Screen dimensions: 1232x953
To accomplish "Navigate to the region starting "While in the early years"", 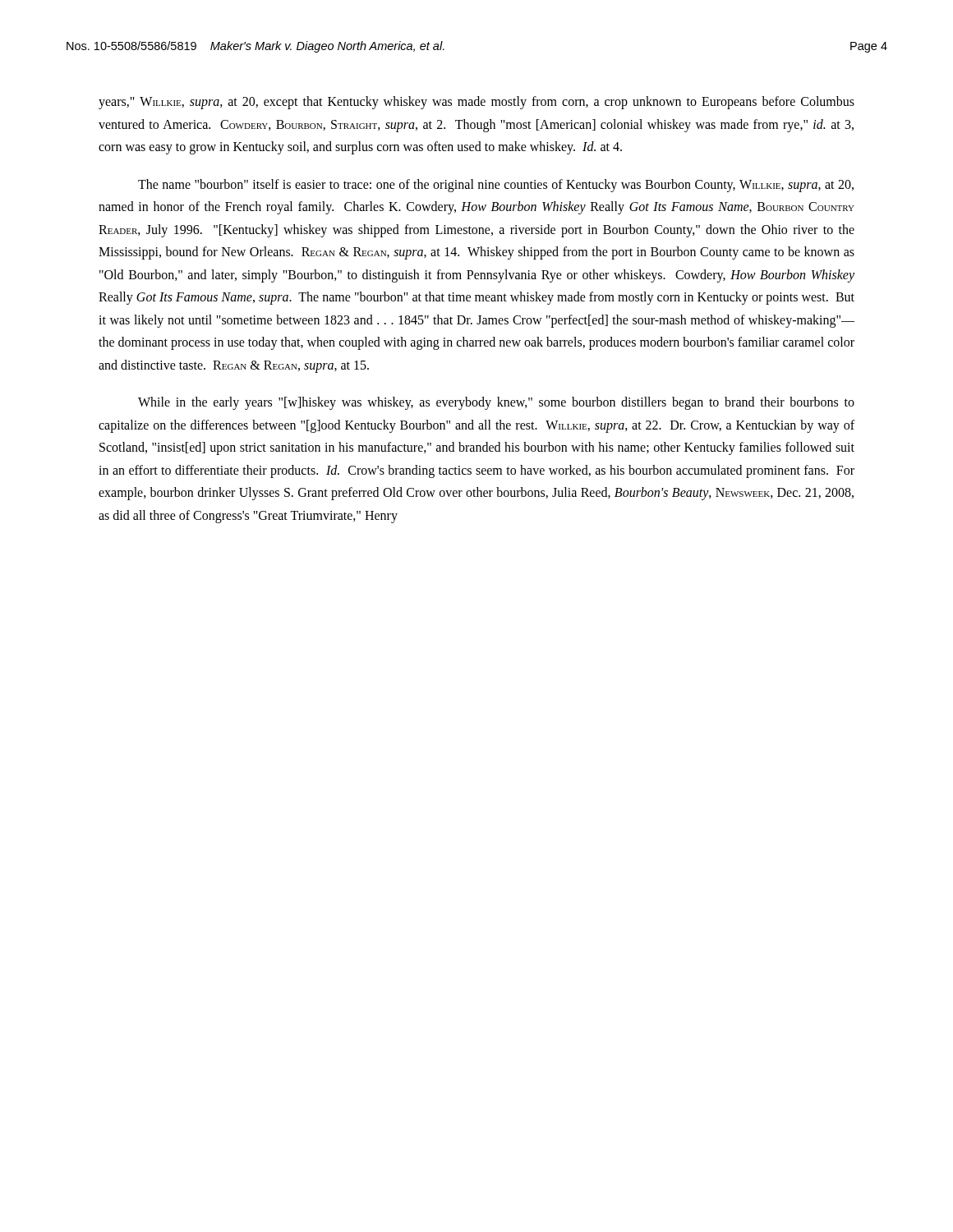I will click(x=476, y=459).
